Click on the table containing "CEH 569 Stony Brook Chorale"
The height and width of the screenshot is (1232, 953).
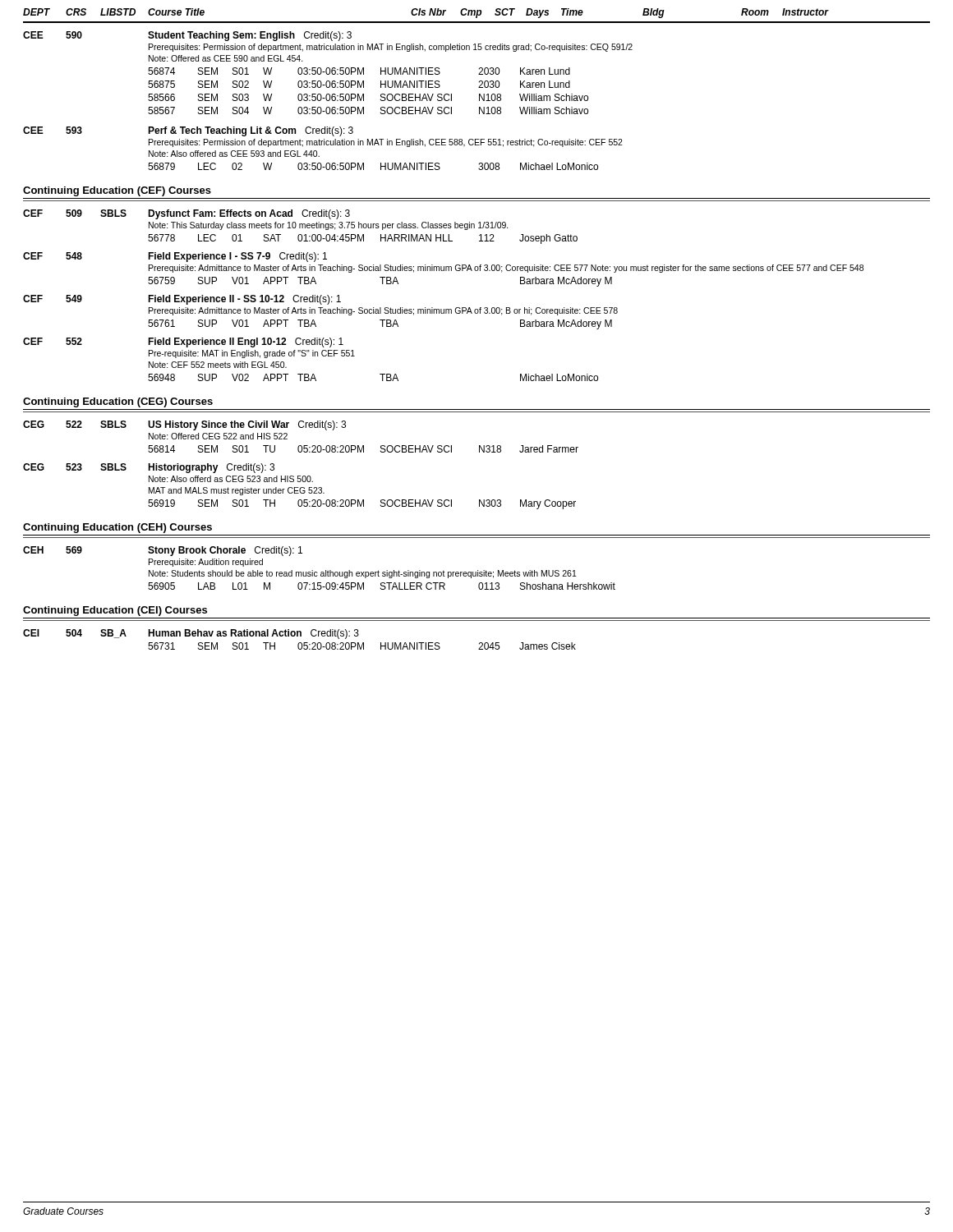[x=476, y=568]
